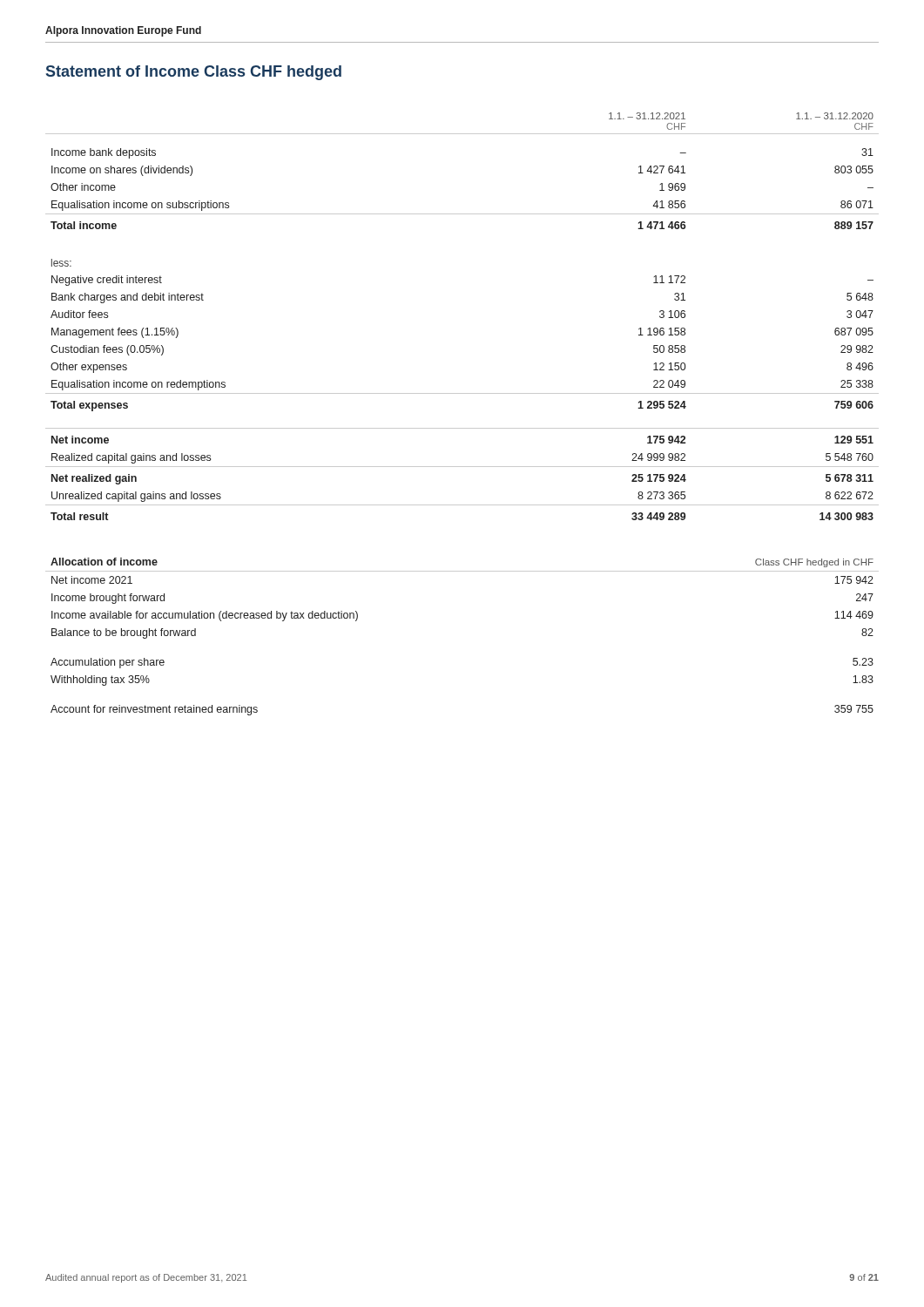The image size is (924, 1307).
Task: Find the title that reads "Statement of Income Class CHF hedged"
Action: tap(194, 71)
